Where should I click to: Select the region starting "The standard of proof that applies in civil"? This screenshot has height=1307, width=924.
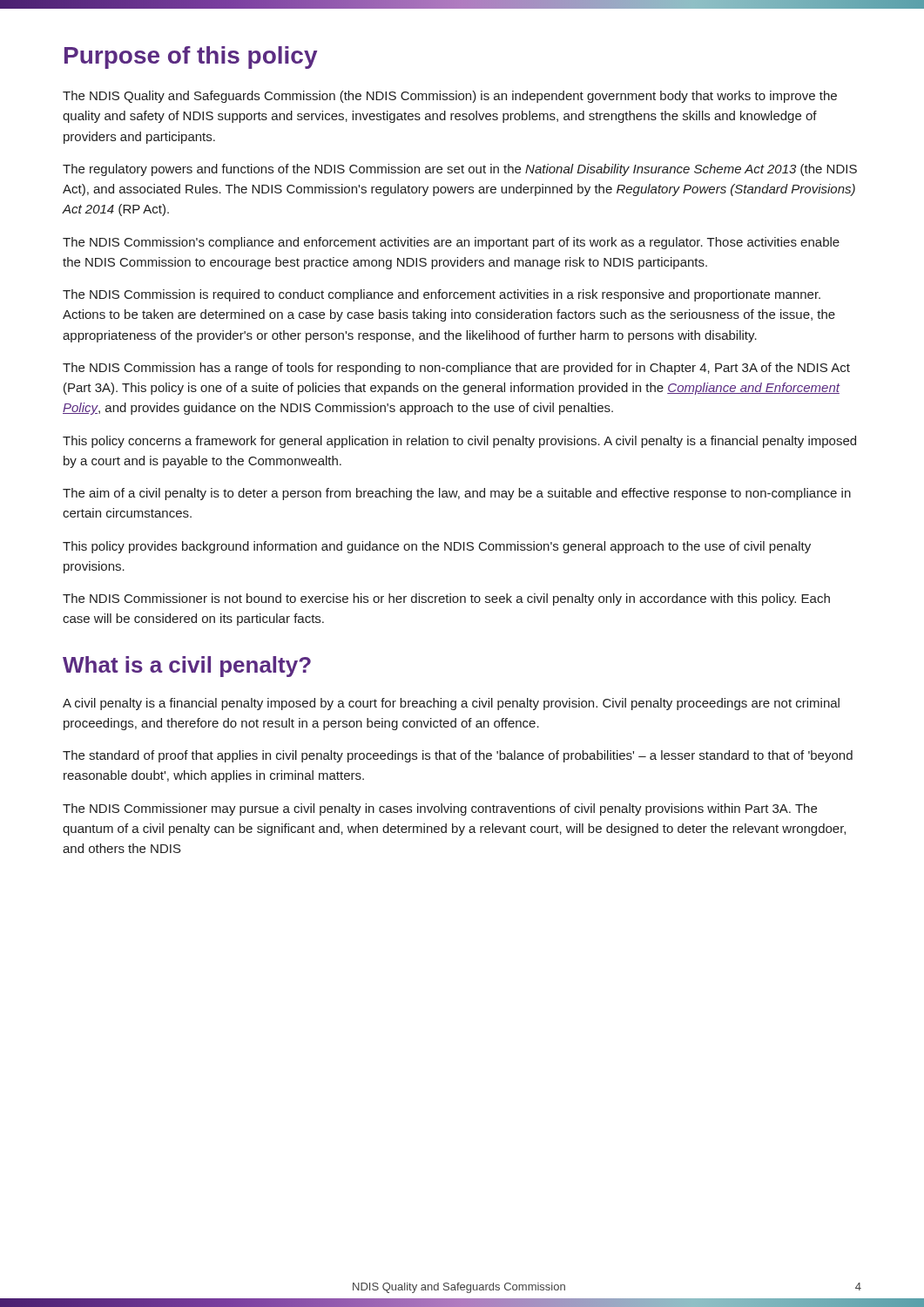(462, 765)
